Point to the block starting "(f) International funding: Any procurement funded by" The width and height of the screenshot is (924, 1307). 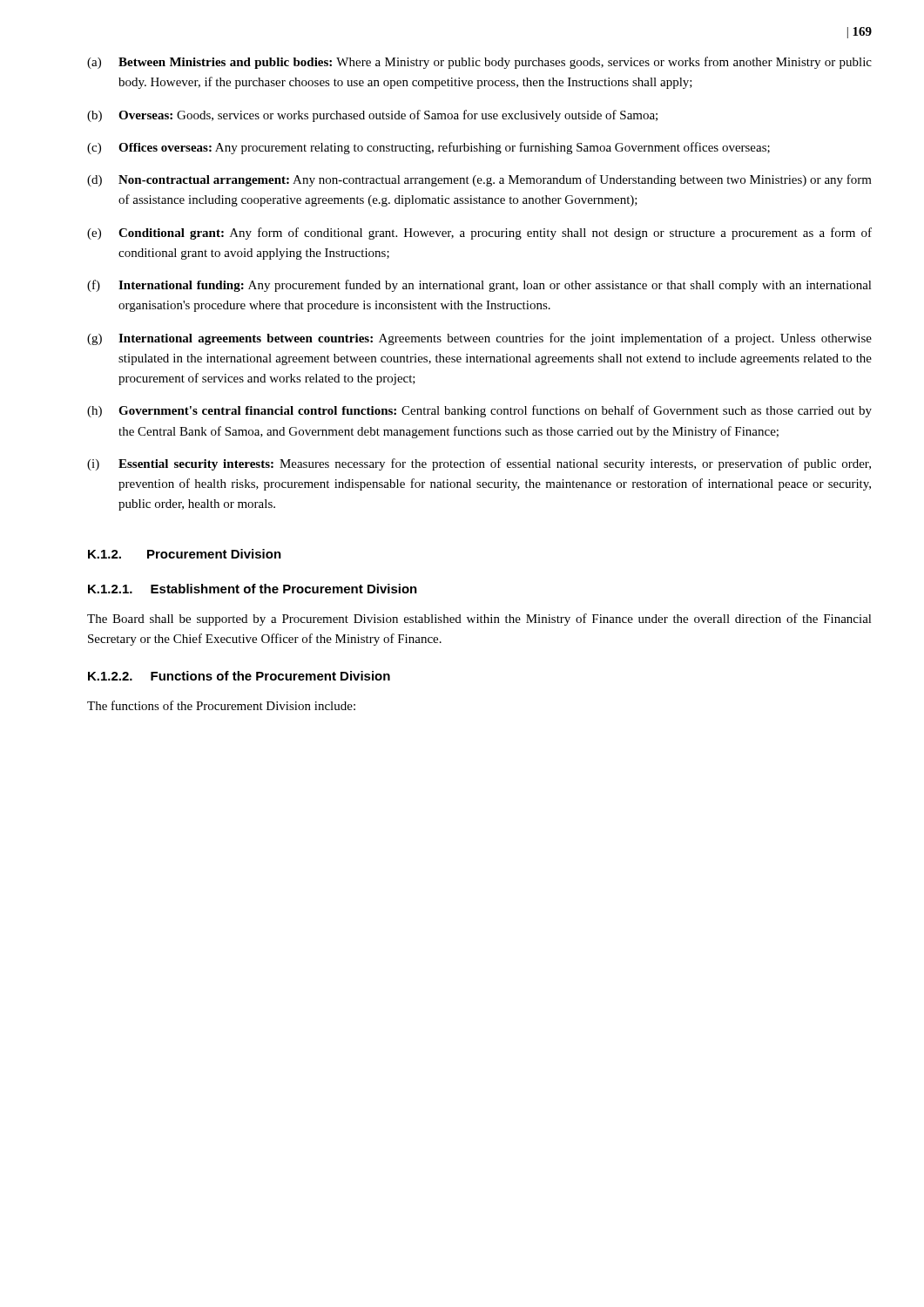click(479, 296)
